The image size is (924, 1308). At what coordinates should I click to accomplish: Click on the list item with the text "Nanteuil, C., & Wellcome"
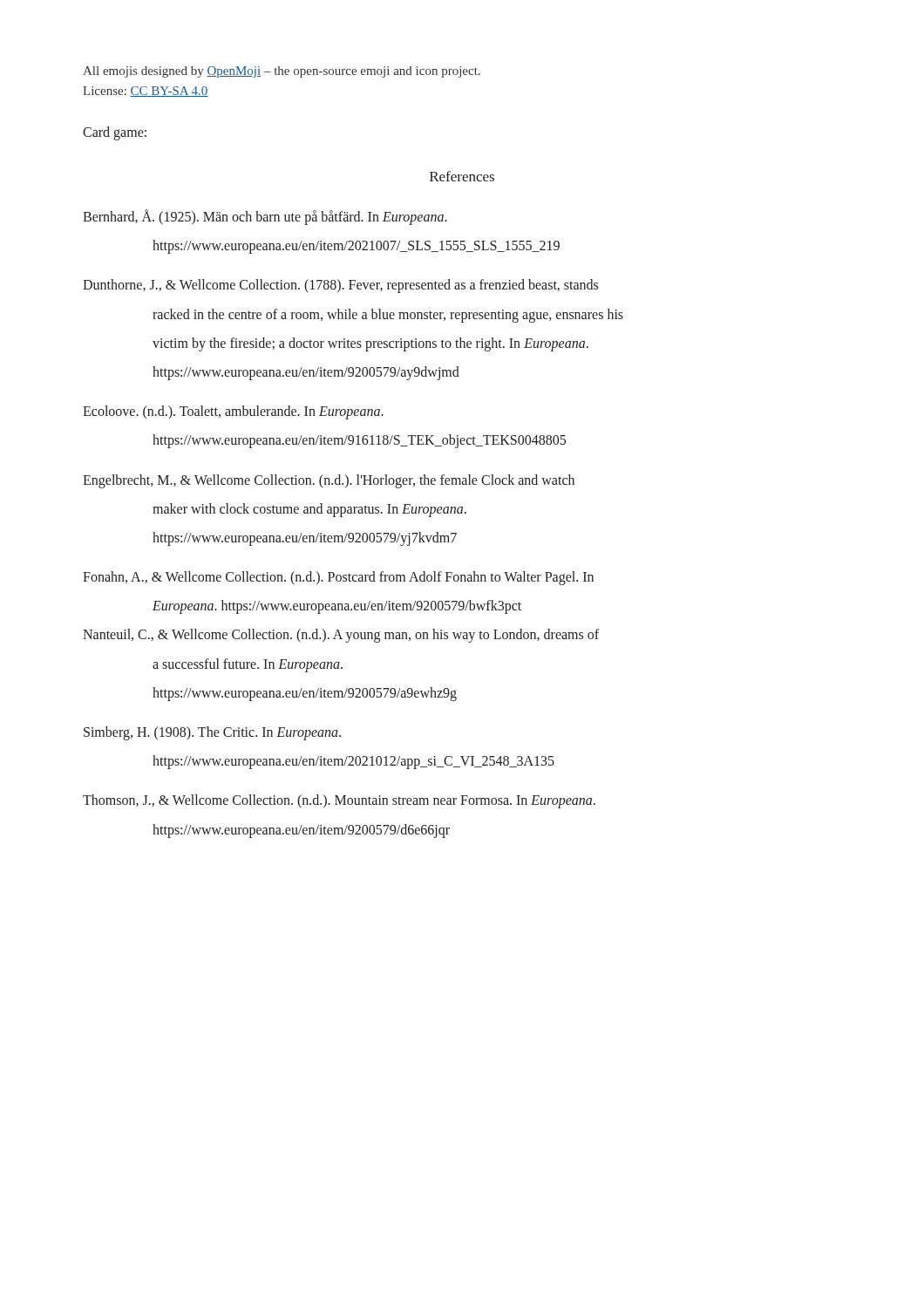click(x=341, y=636)
